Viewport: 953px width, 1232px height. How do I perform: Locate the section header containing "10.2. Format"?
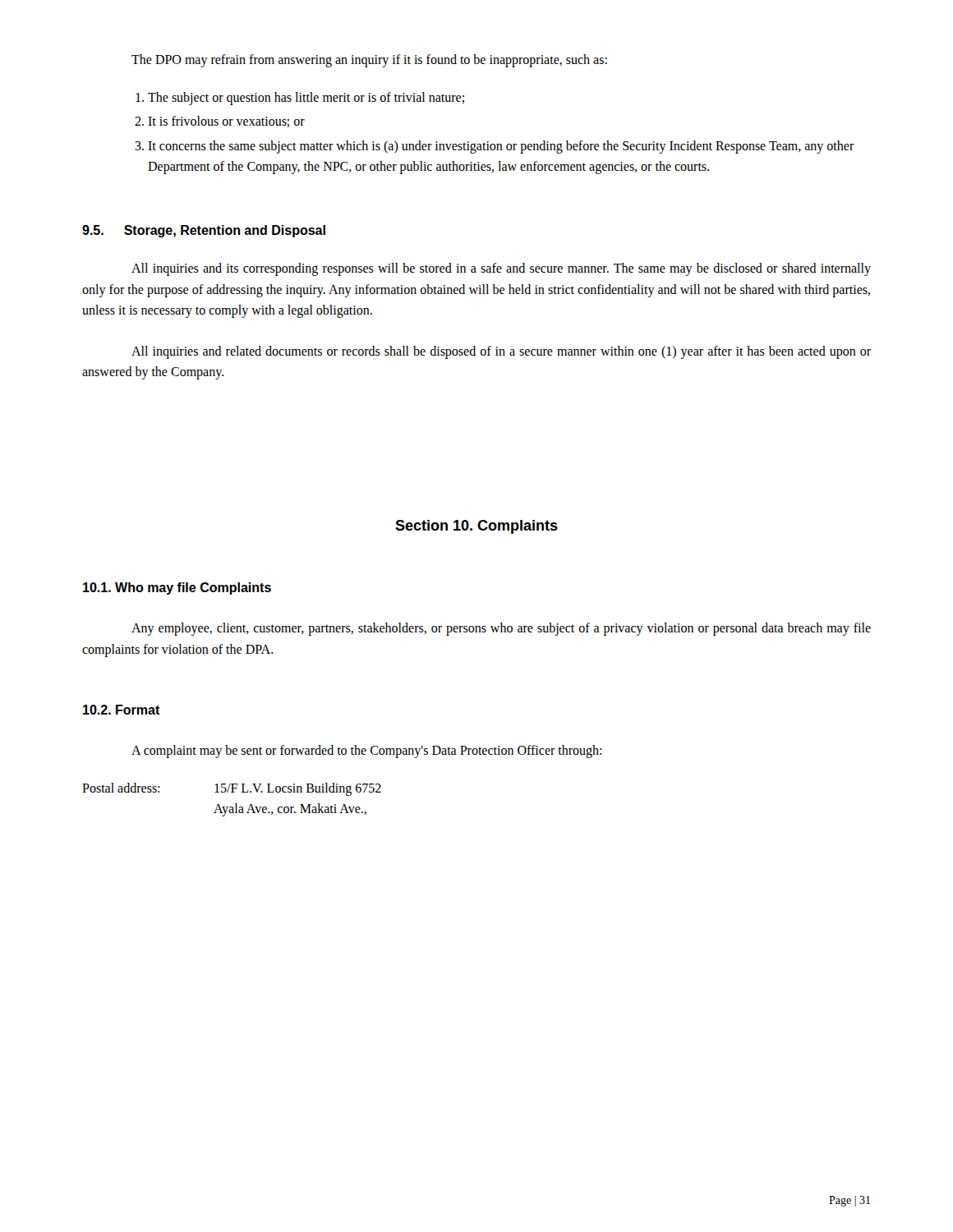pos(122,710)
